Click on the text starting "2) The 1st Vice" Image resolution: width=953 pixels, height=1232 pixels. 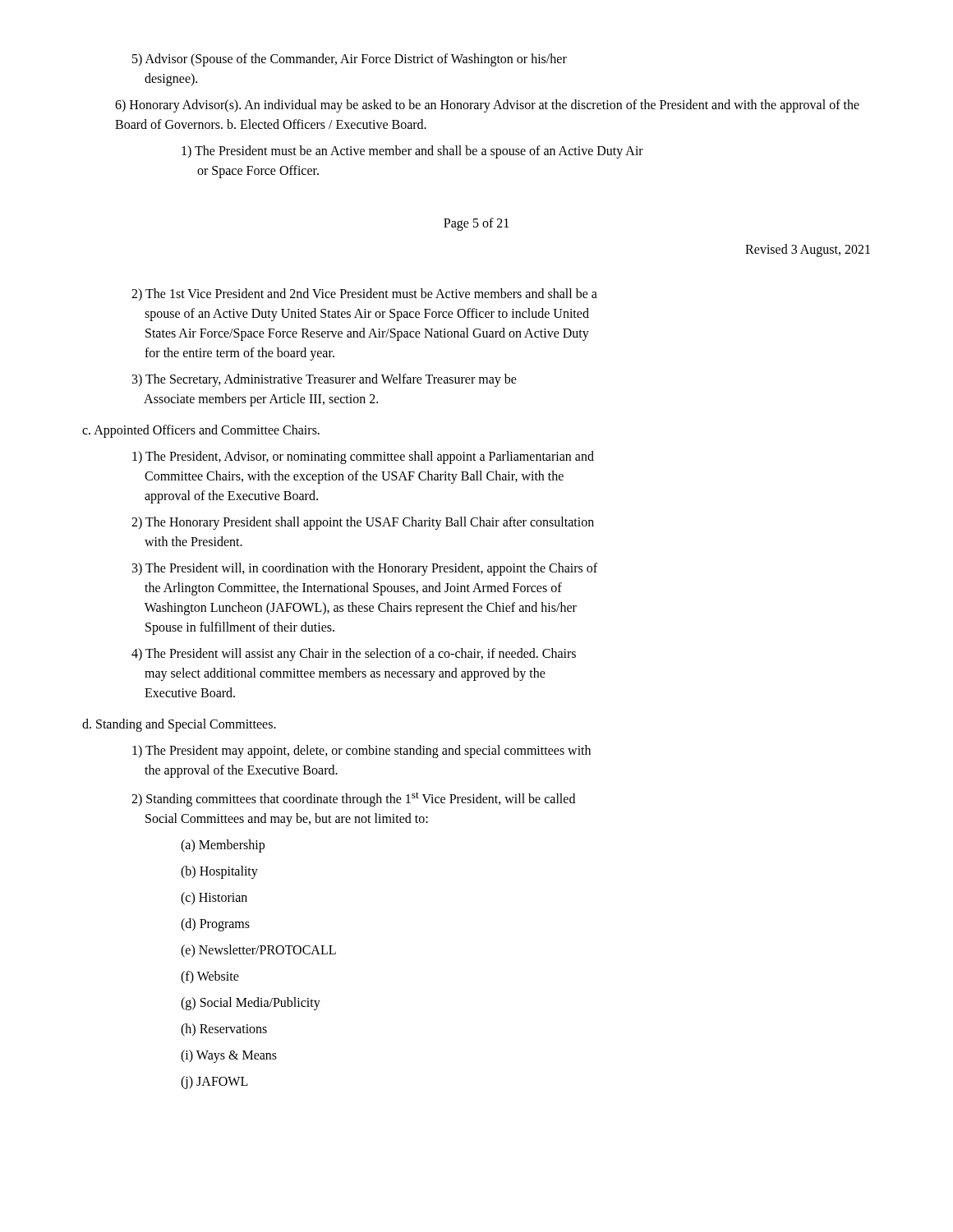[501, 324]
